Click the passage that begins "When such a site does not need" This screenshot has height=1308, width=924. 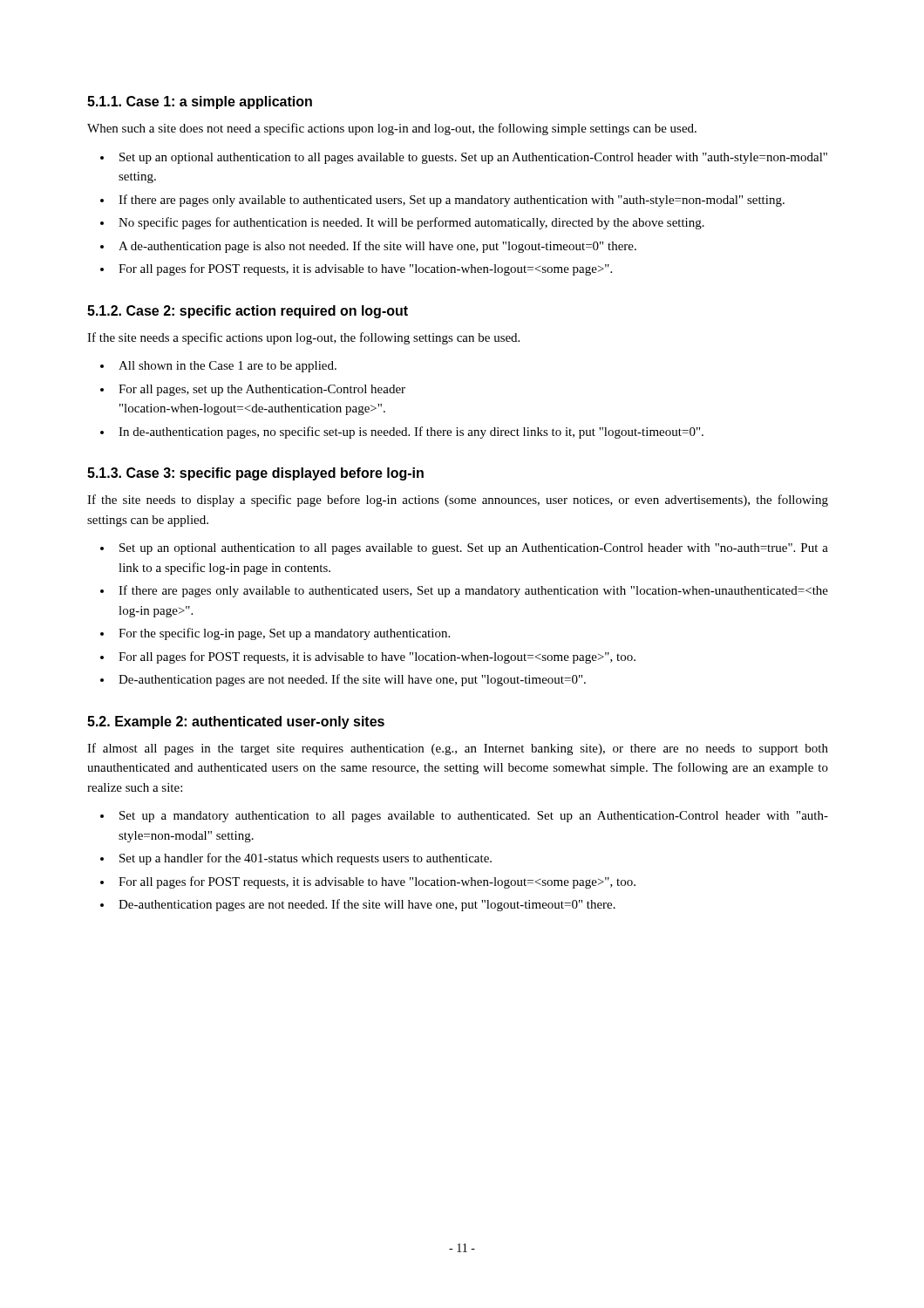pos(392,128)
